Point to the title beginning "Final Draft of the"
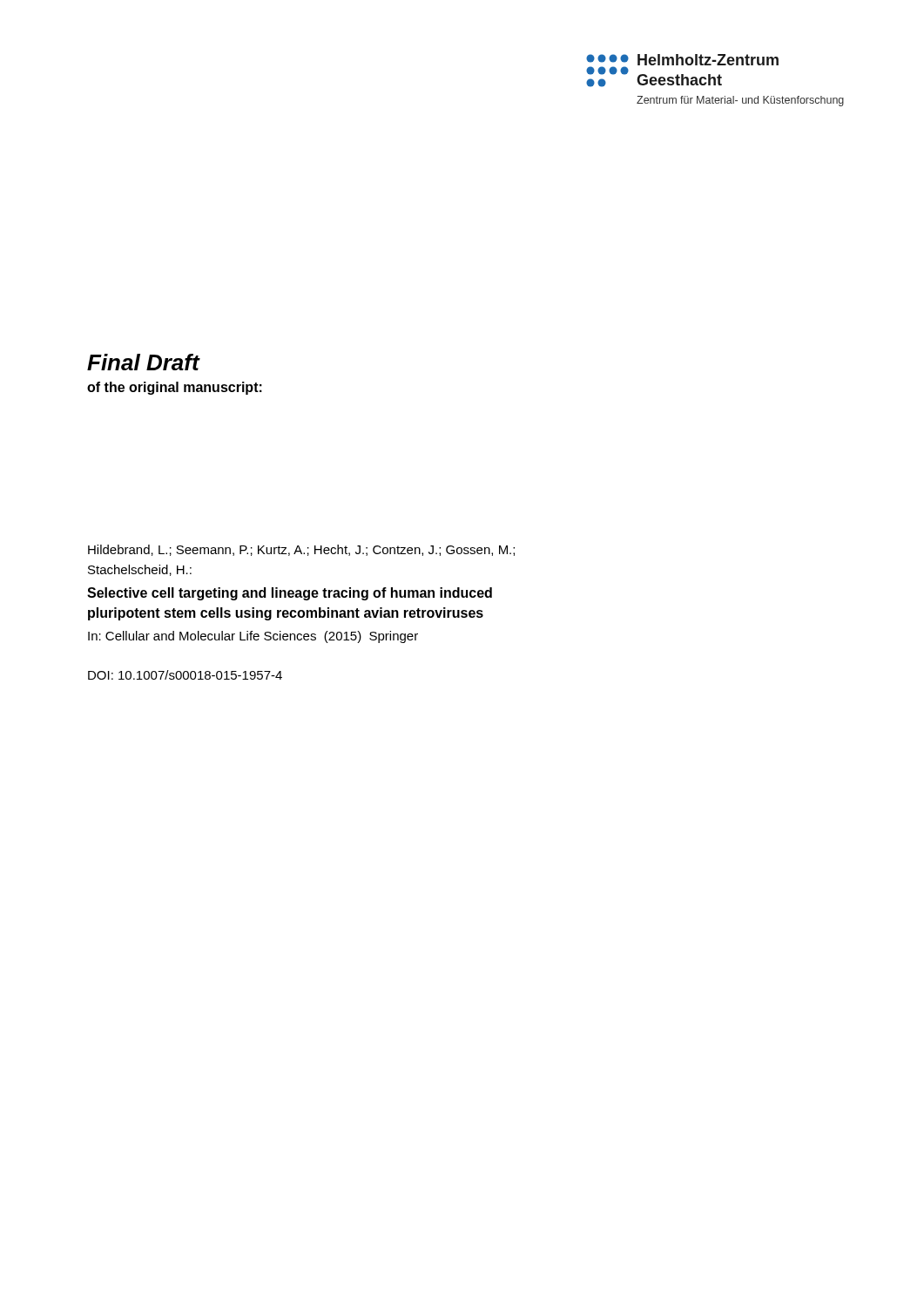The width and height of the screenshot is (924, 1307). pos(175,372)
